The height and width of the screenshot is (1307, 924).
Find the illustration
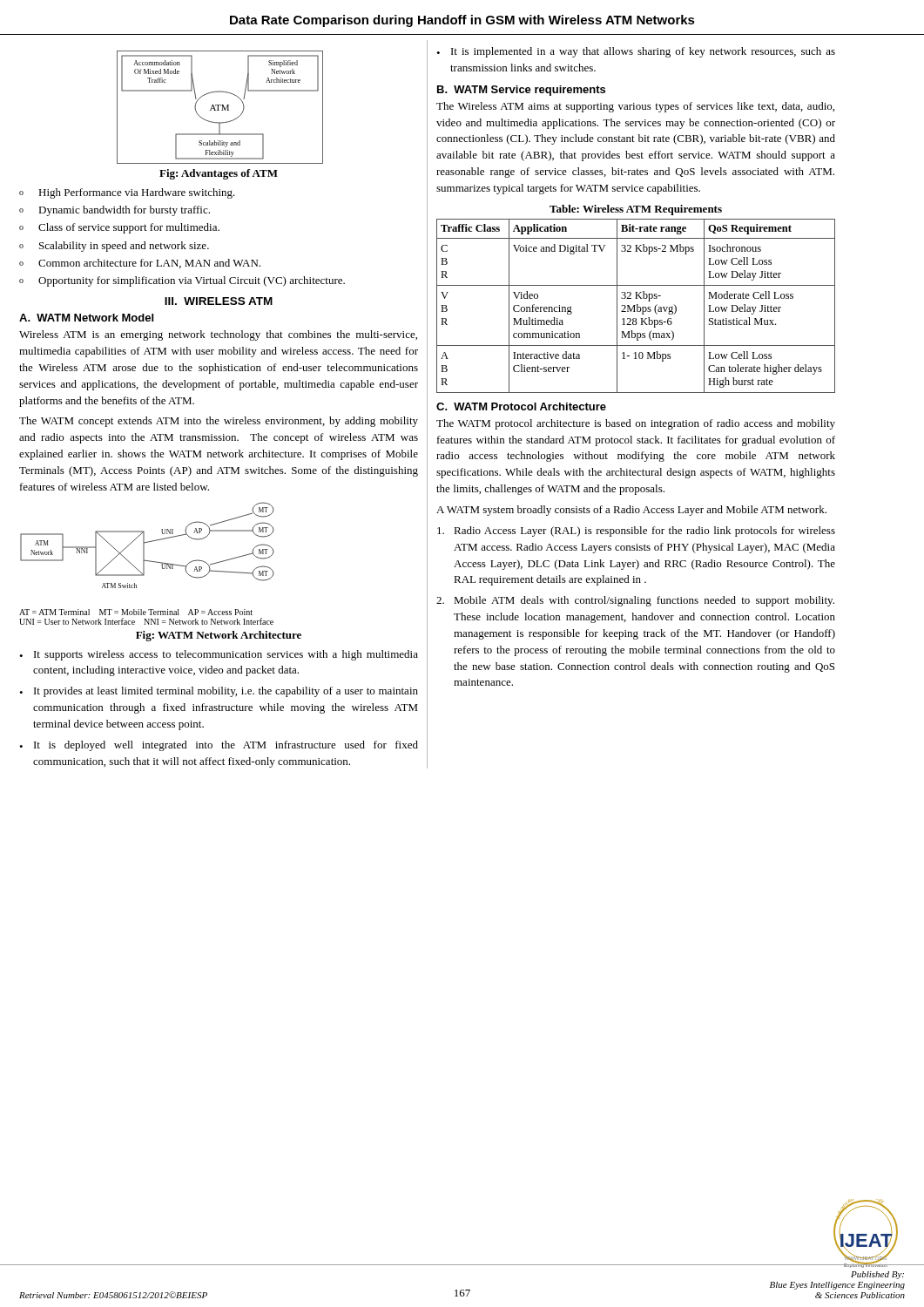[x=219, y=107]
